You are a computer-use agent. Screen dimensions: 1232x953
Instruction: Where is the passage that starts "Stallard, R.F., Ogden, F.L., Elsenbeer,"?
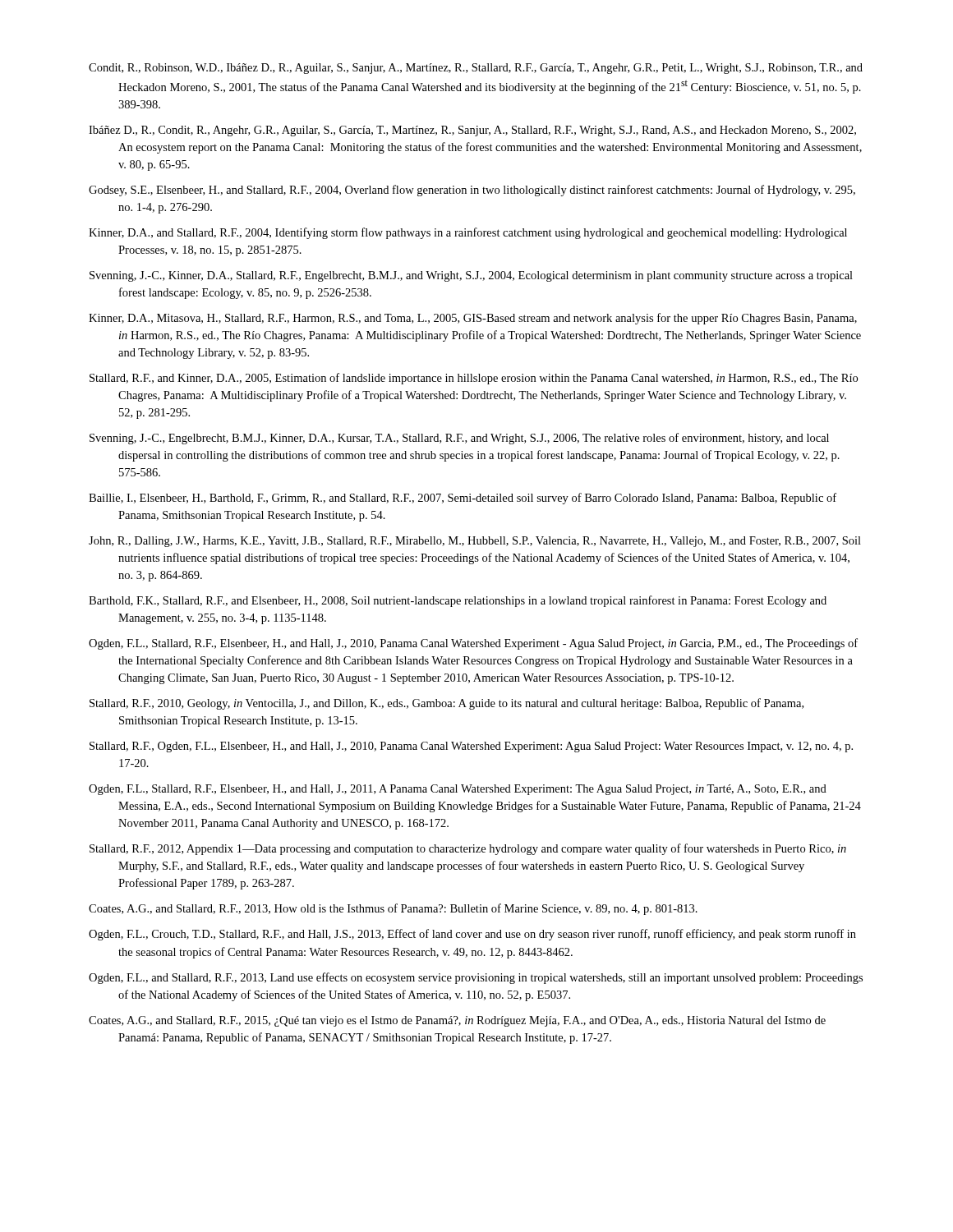[x=471, y=755]
